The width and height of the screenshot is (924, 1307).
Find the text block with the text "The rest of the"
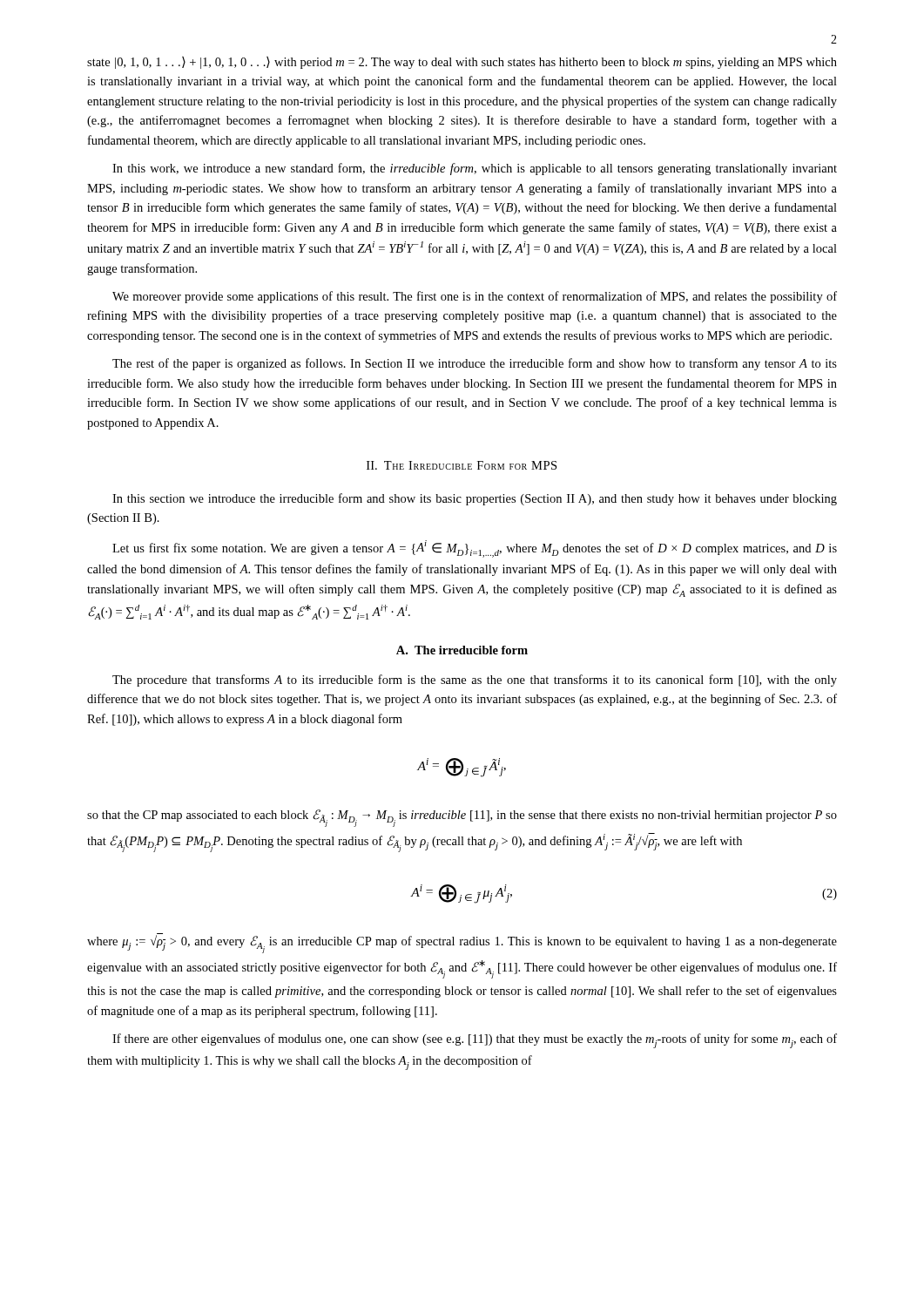(x=462, y=393)
